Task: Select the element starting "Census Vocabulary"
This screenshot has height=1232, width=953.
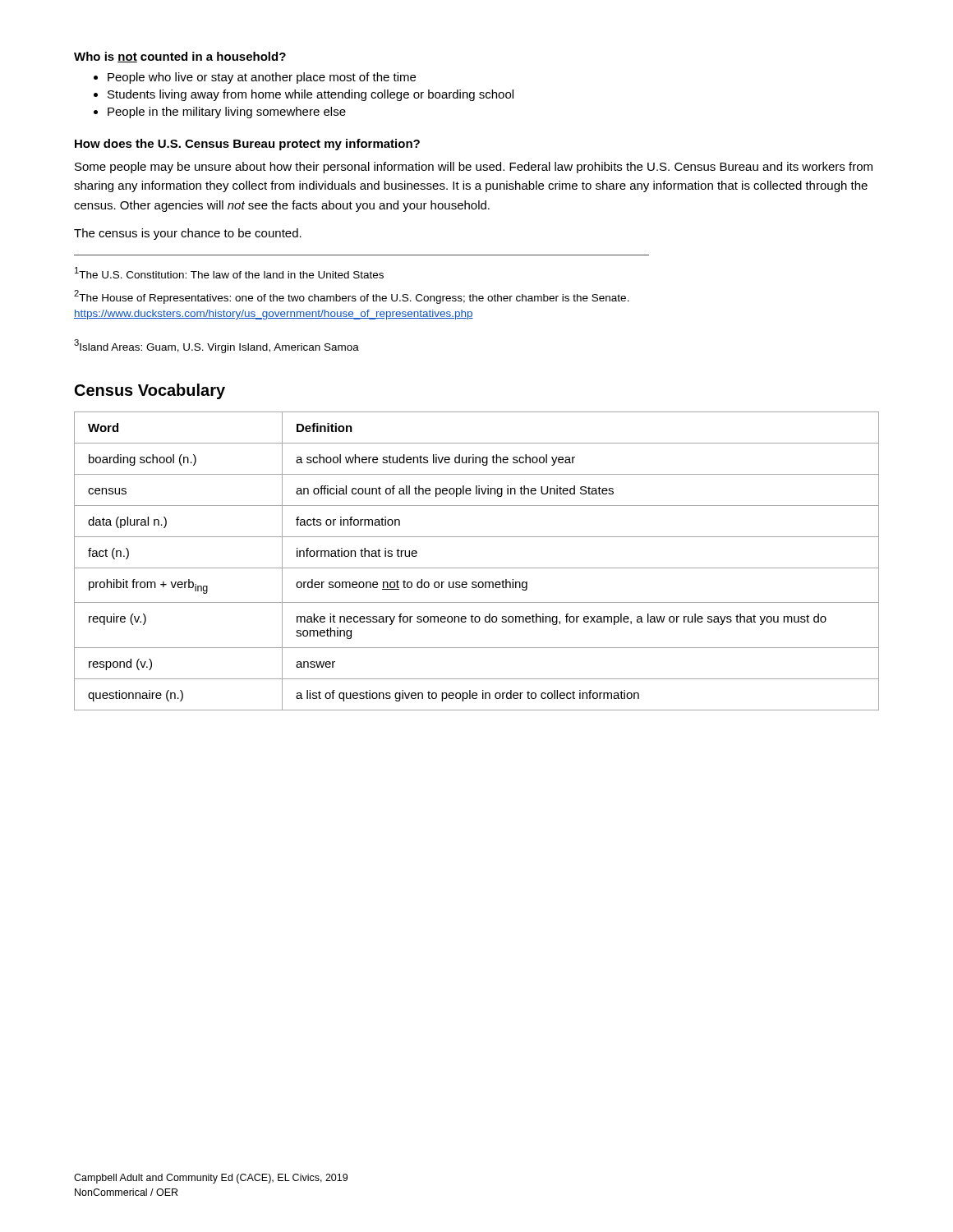Action: click(150, 390)
